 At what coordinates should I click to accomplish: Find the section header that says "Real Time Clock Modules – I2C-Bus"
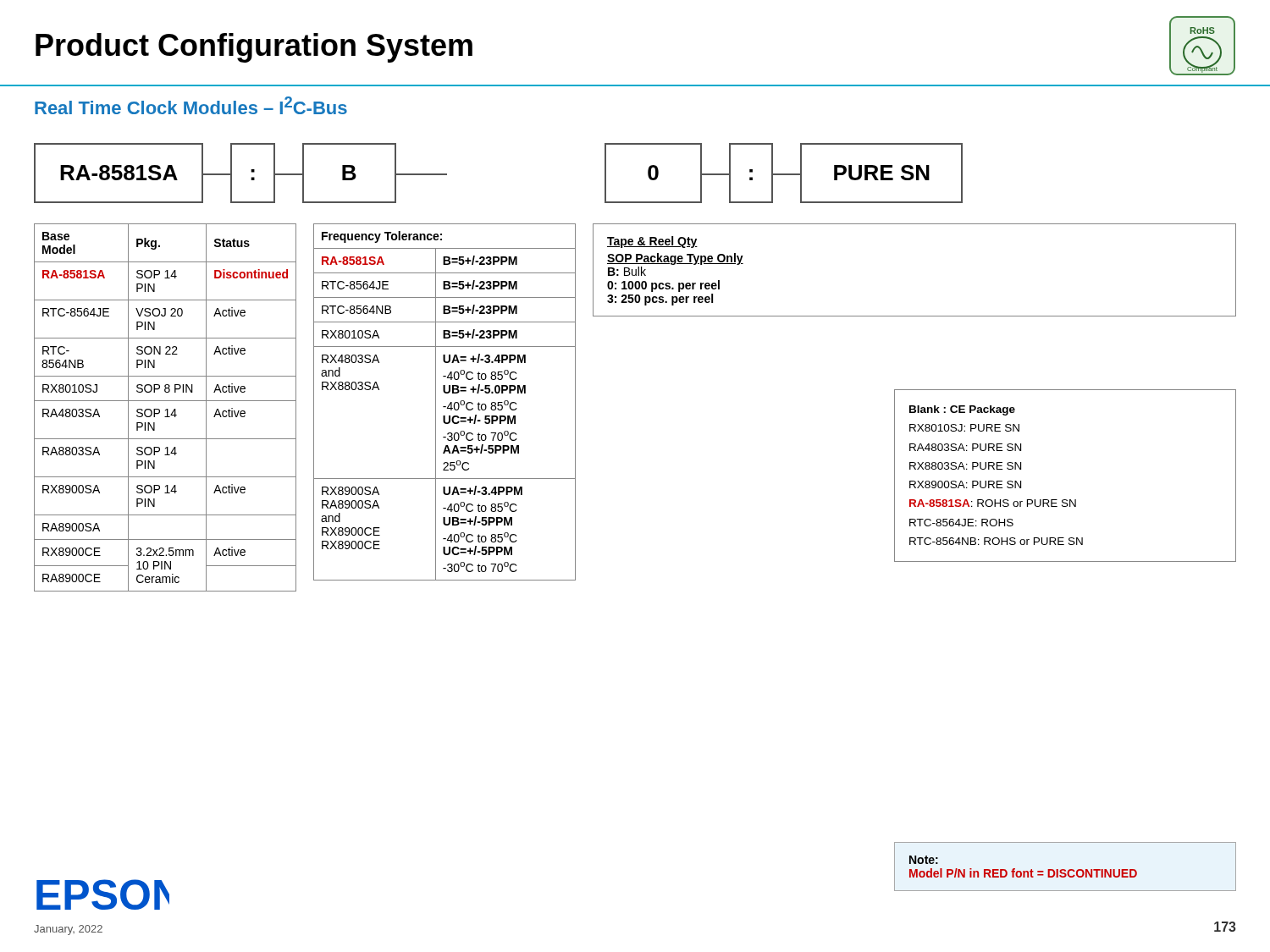click(x=191, y=106)
